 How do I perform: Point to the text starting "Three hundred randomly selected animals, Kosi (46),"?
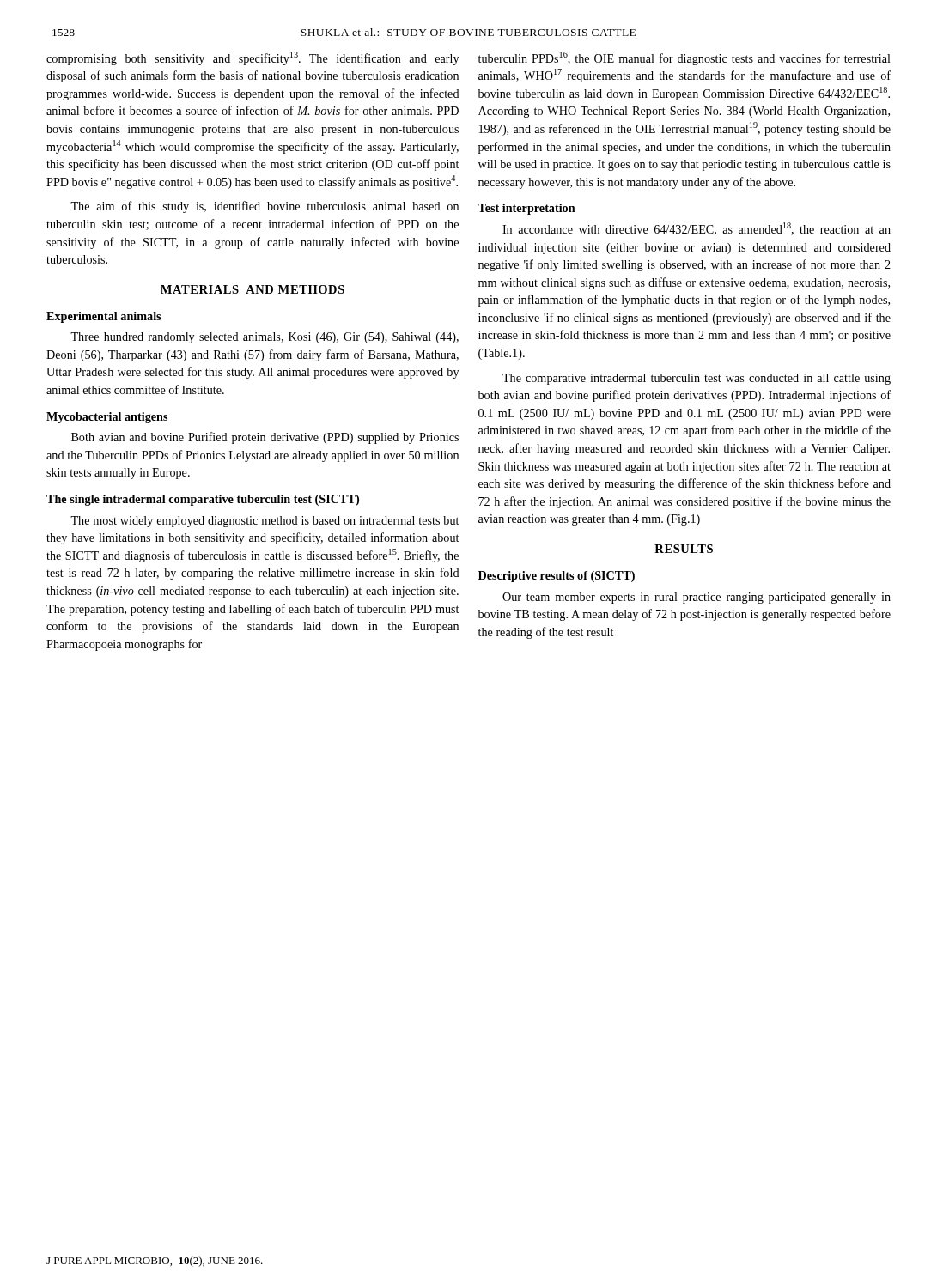point(253,364)
